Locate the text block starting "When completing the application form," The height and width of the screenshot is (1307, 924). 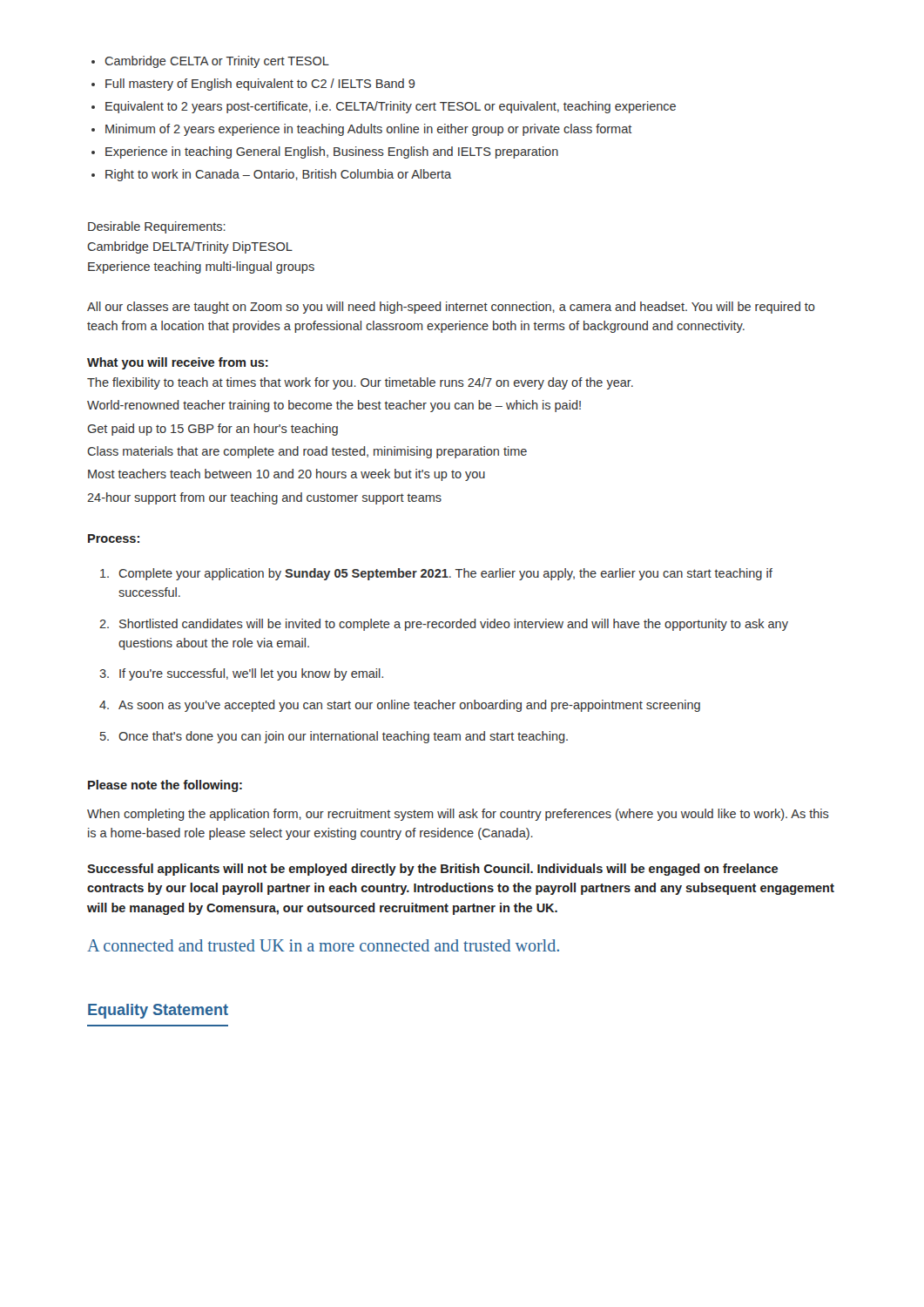[458, 823]
